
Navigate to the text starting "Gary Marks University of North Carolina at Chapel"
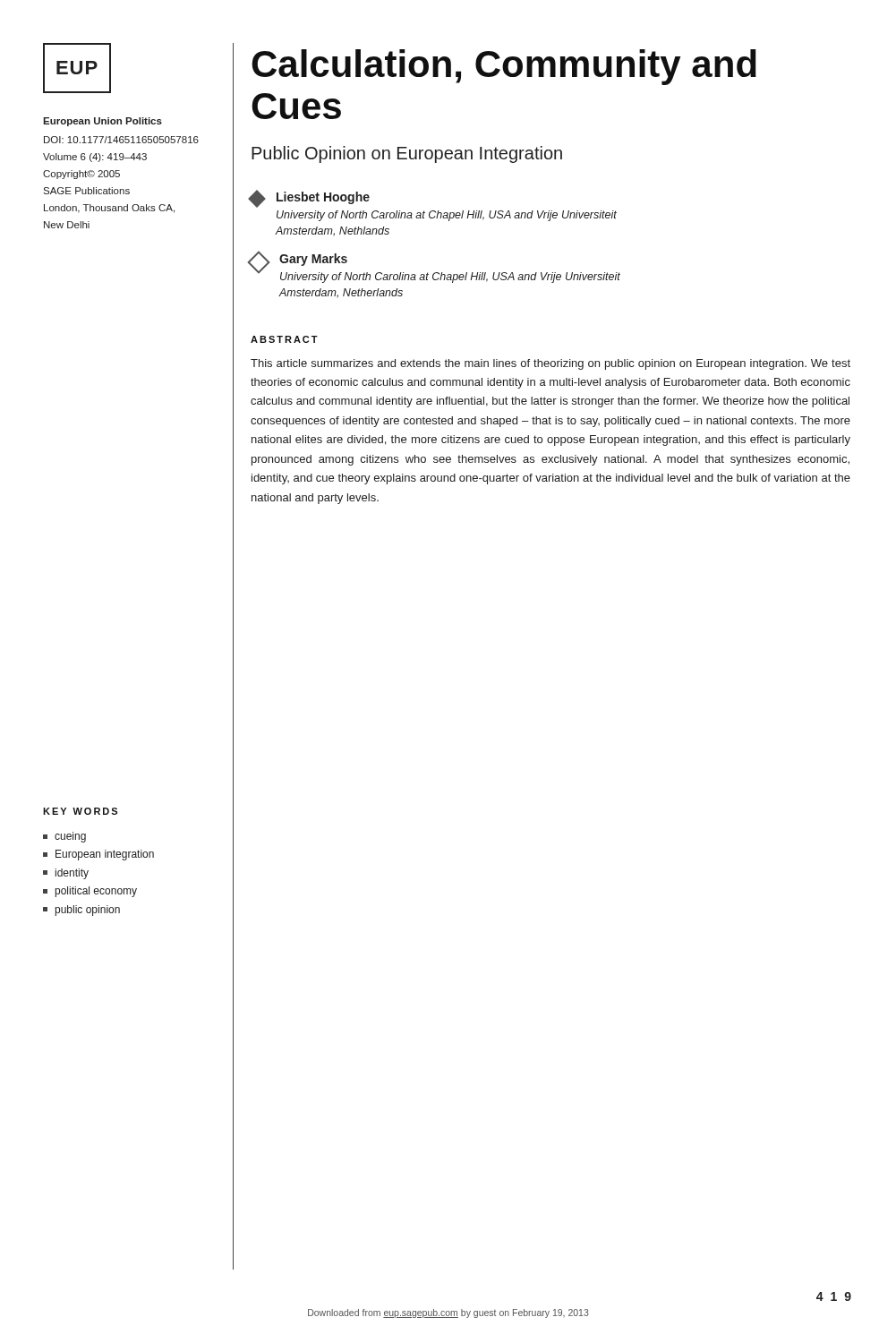click(x=435, y=277)
